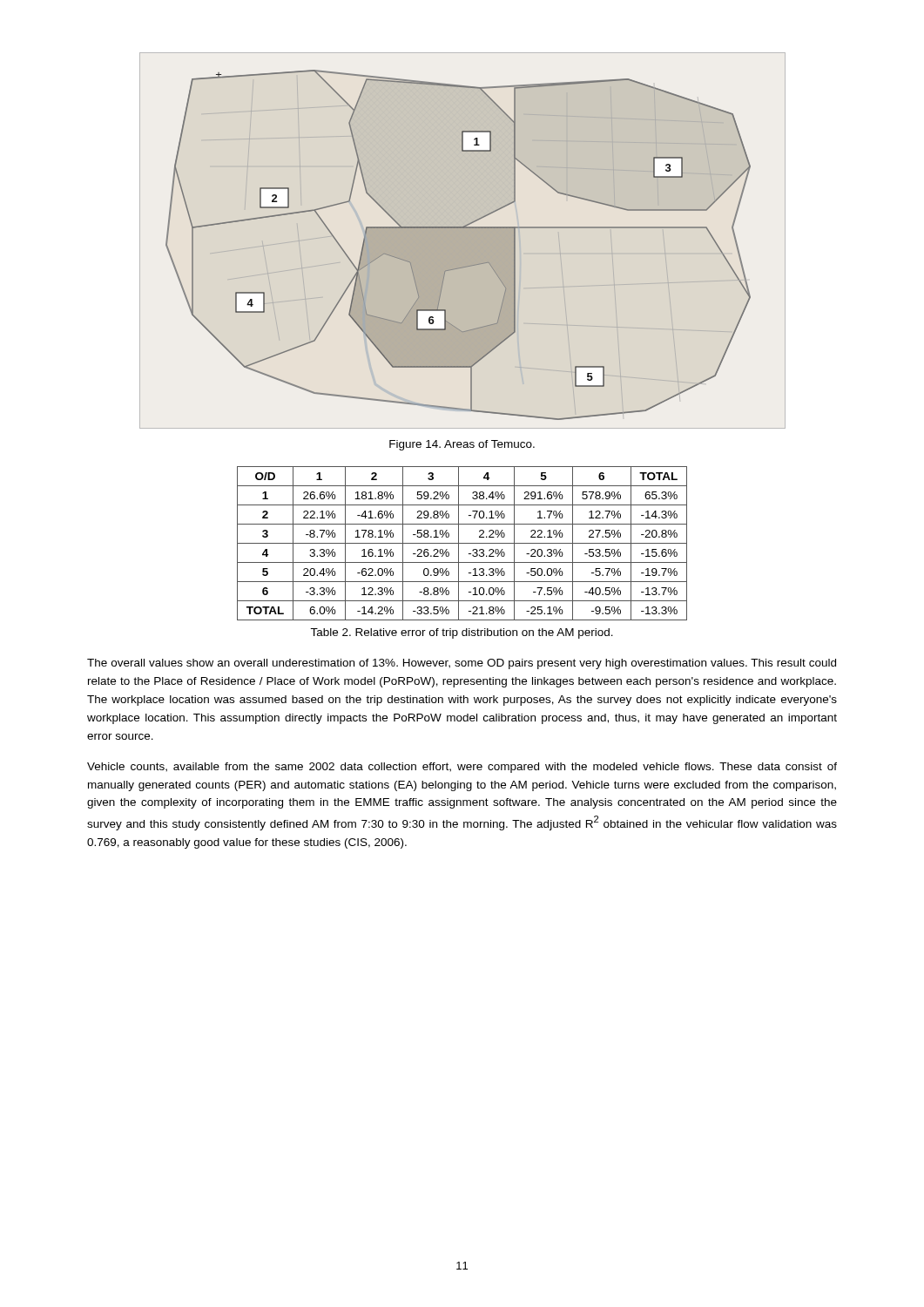Select the passage starting "Figure 14. Areas of Temuco."
Image resolution: width=924 pixels, height=1307 pixels.
[x=462, y=444]
